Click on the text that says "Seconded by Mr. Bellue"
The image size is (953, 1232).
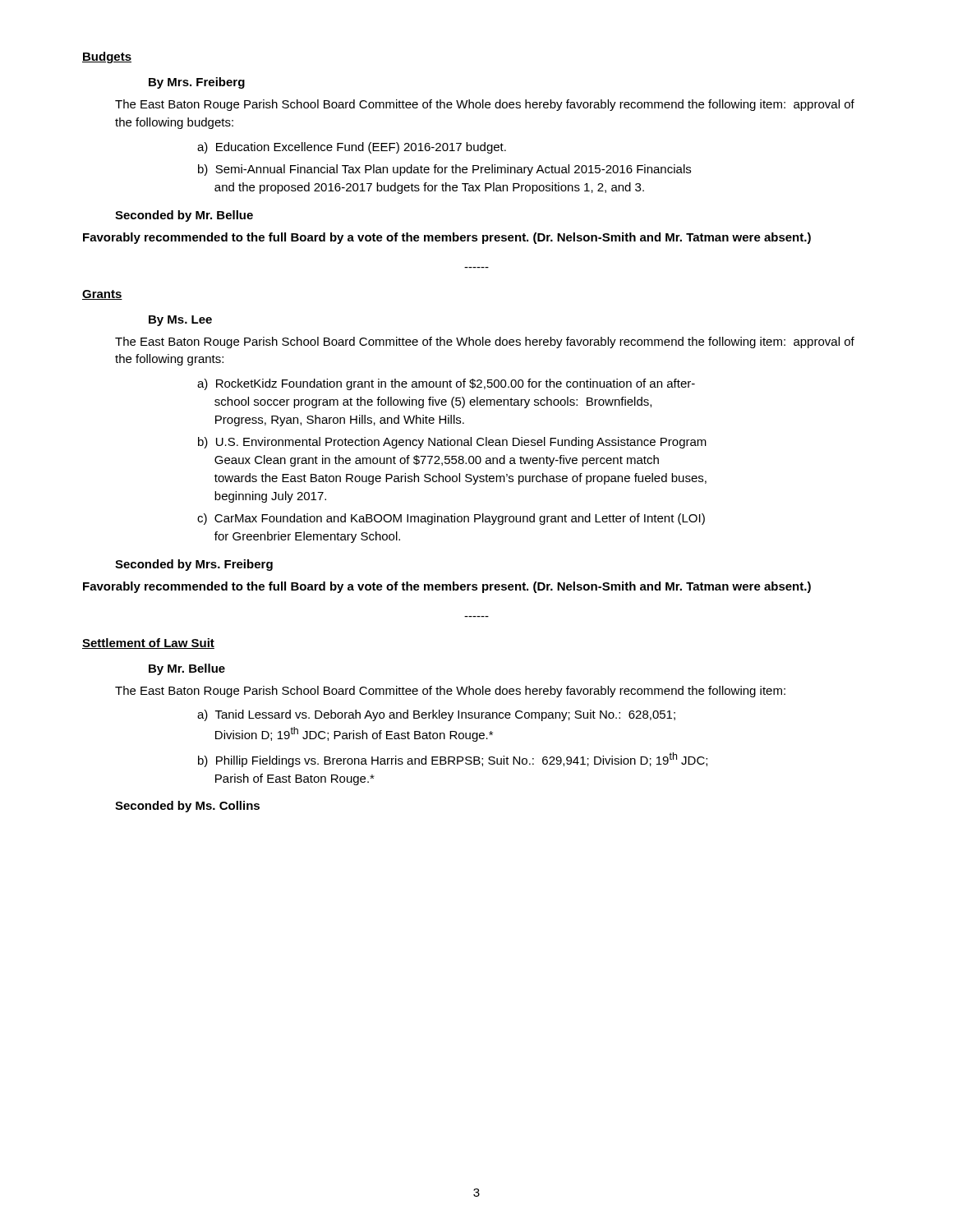184,215
